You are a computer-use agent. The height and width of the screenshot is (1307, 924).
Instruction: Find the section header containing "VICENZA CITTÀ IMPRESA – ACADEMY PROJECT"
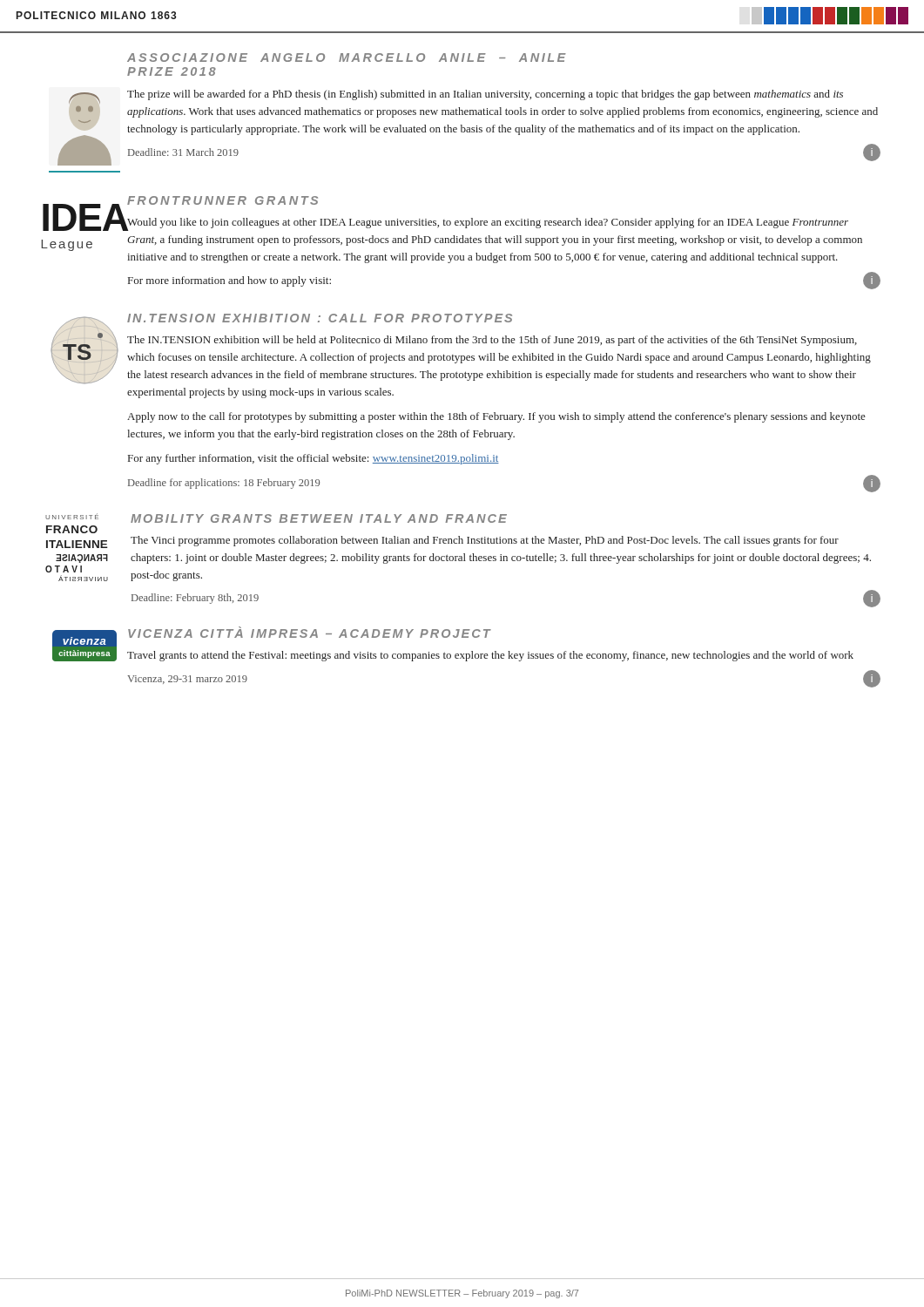pyautogui.click(x=309, y=633)
